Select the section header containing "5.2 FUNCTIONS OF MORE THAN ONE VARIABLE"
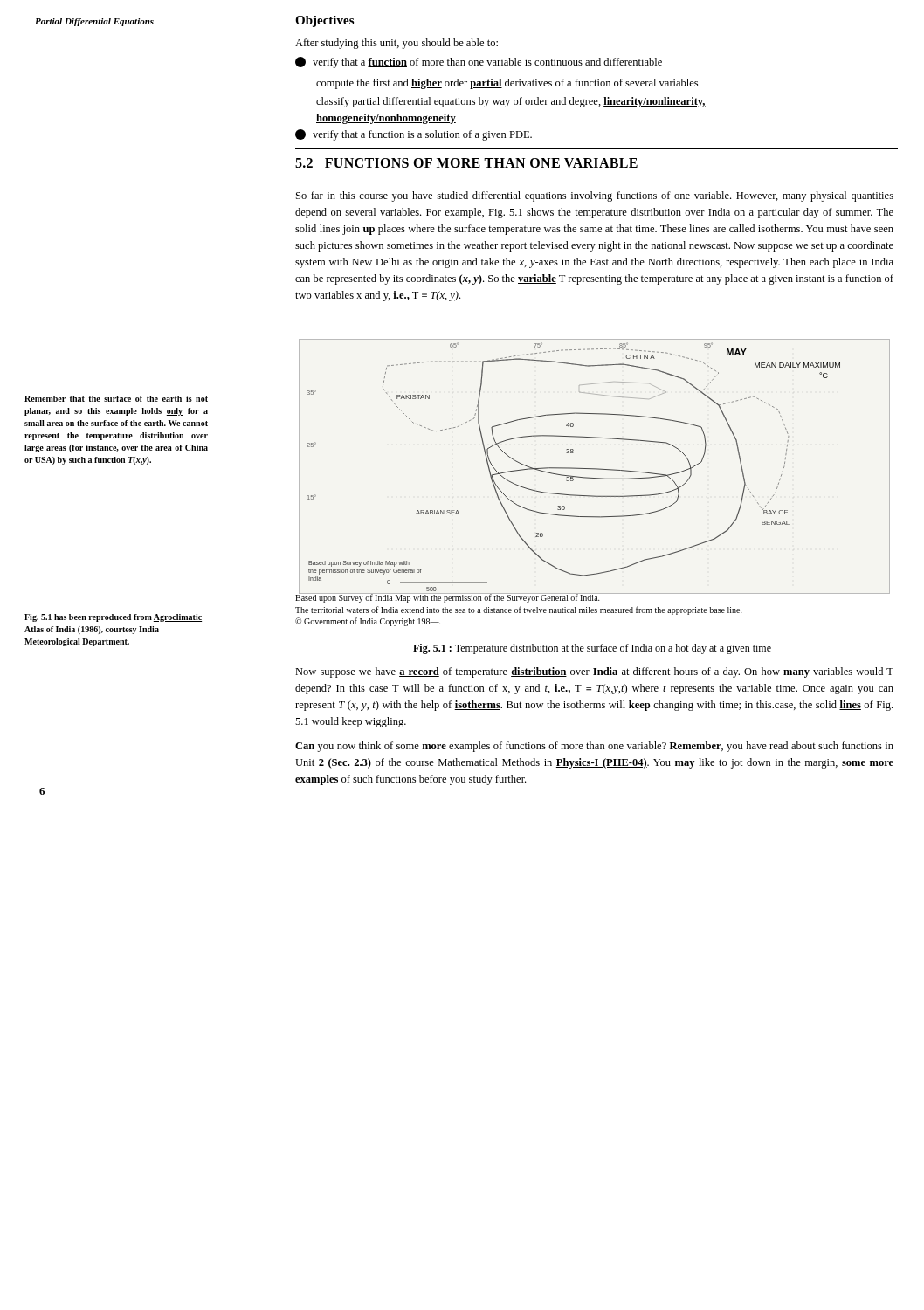 click(x=467, y=163)
